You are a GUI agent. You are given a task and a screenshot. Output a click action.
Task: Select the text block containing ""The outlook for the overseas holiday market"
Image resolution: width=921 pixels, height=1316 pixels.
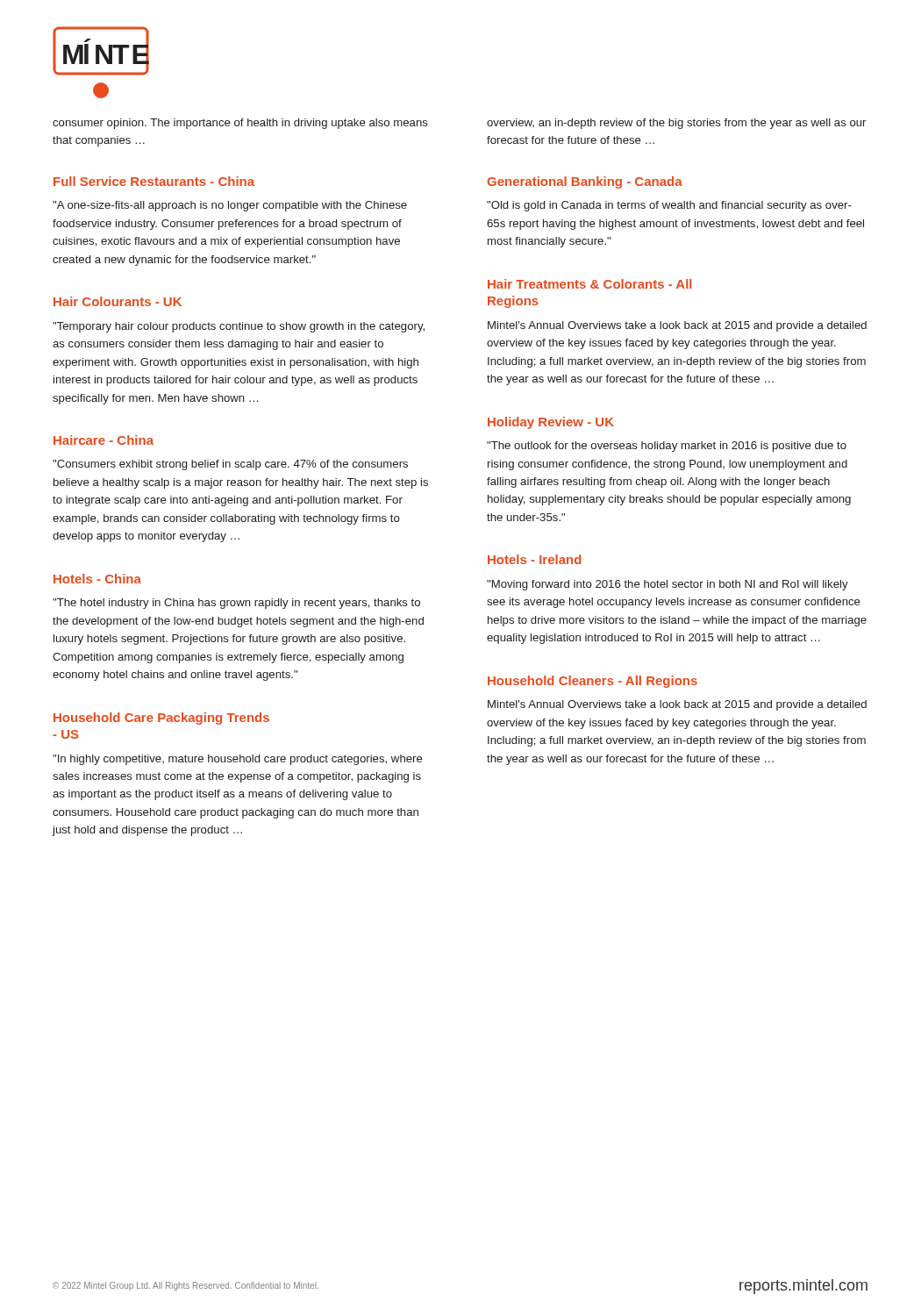click(669, 481)
